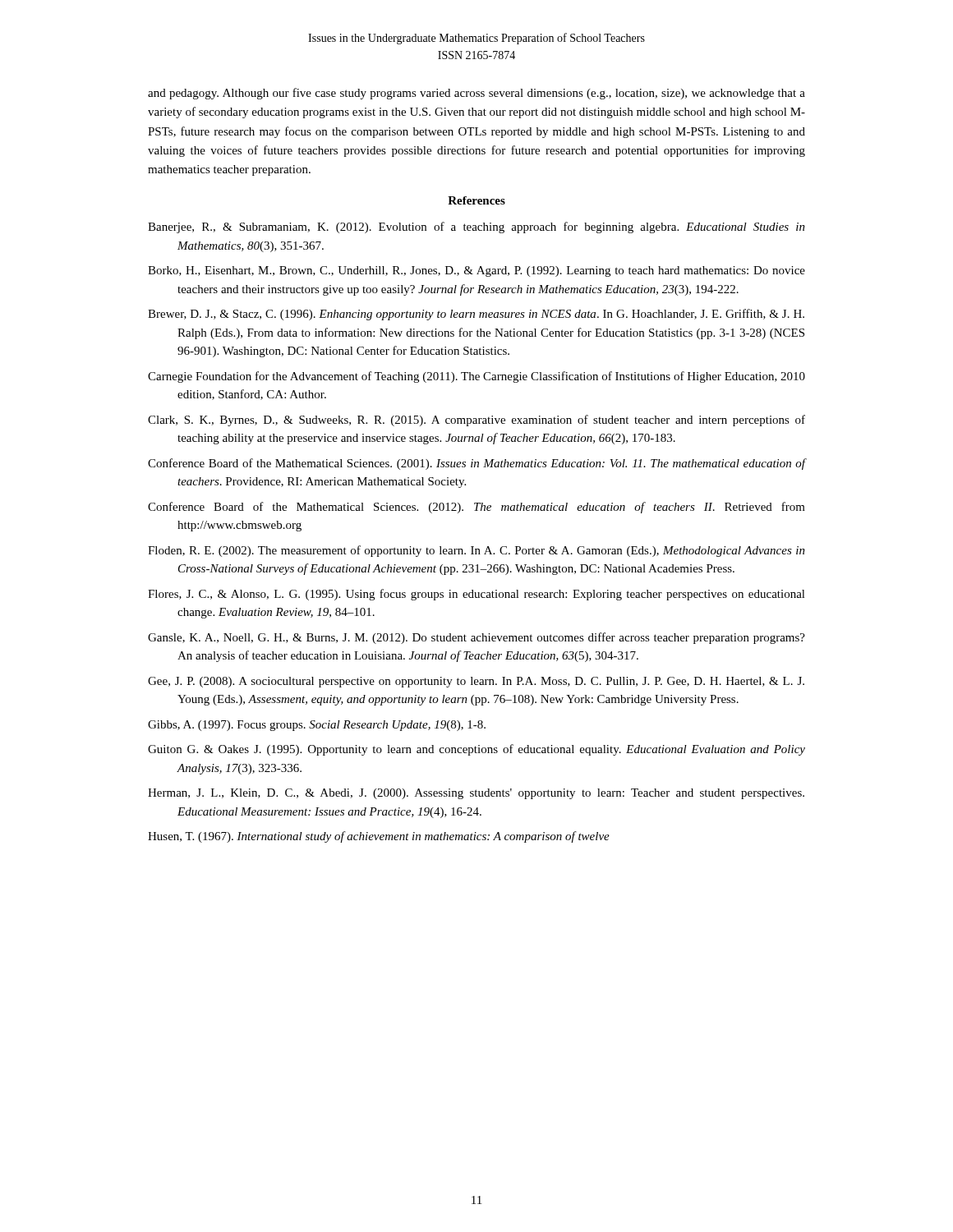Find the block on this page that starts "Carnegie Foundation for the"
Image resolution: width=953 pixels, height=1232 pixels.
(x=476, y=385)
